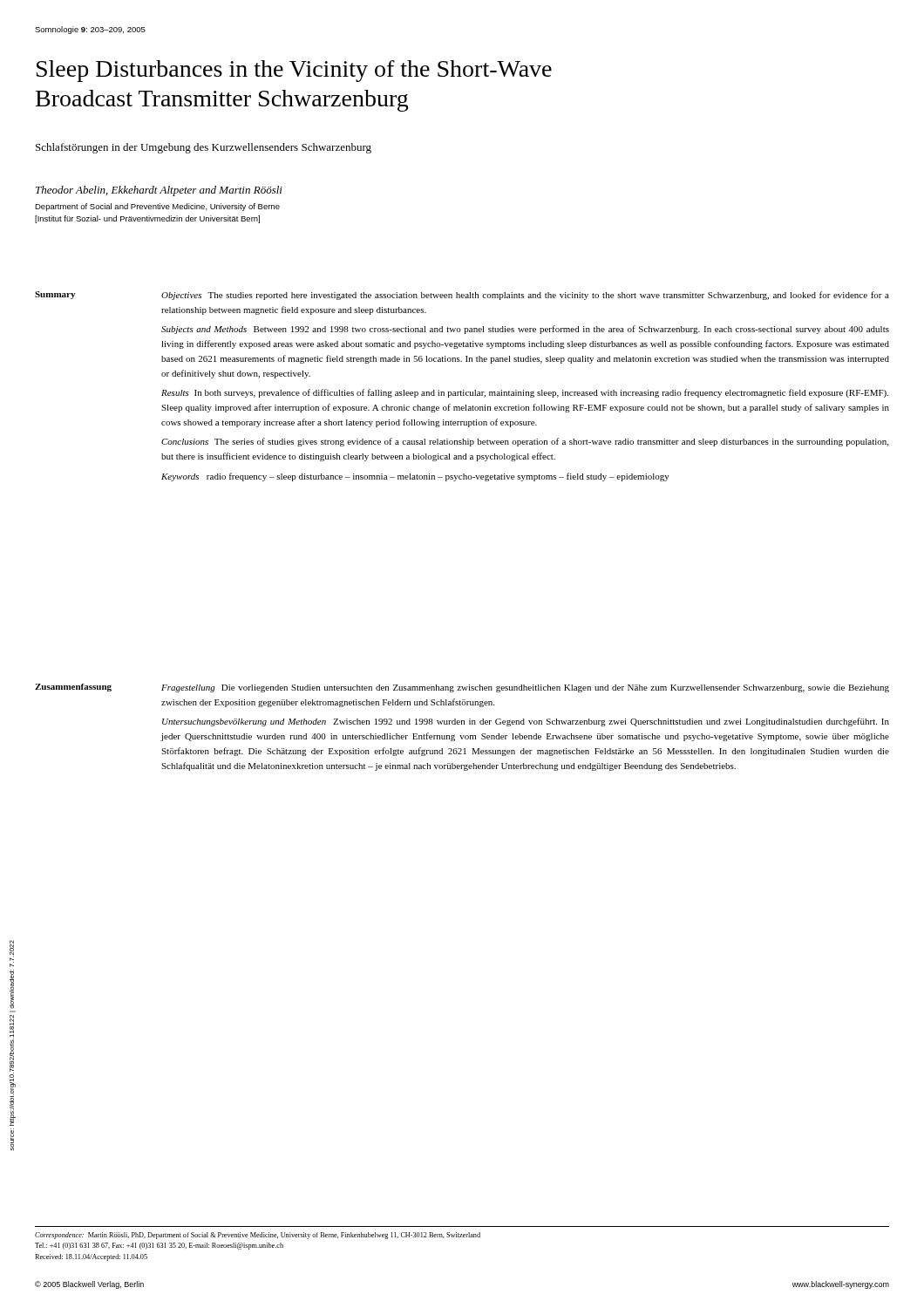
Task: Find the title containing "Sleep Disturbances in"
Action: click(x=462, y=84)
